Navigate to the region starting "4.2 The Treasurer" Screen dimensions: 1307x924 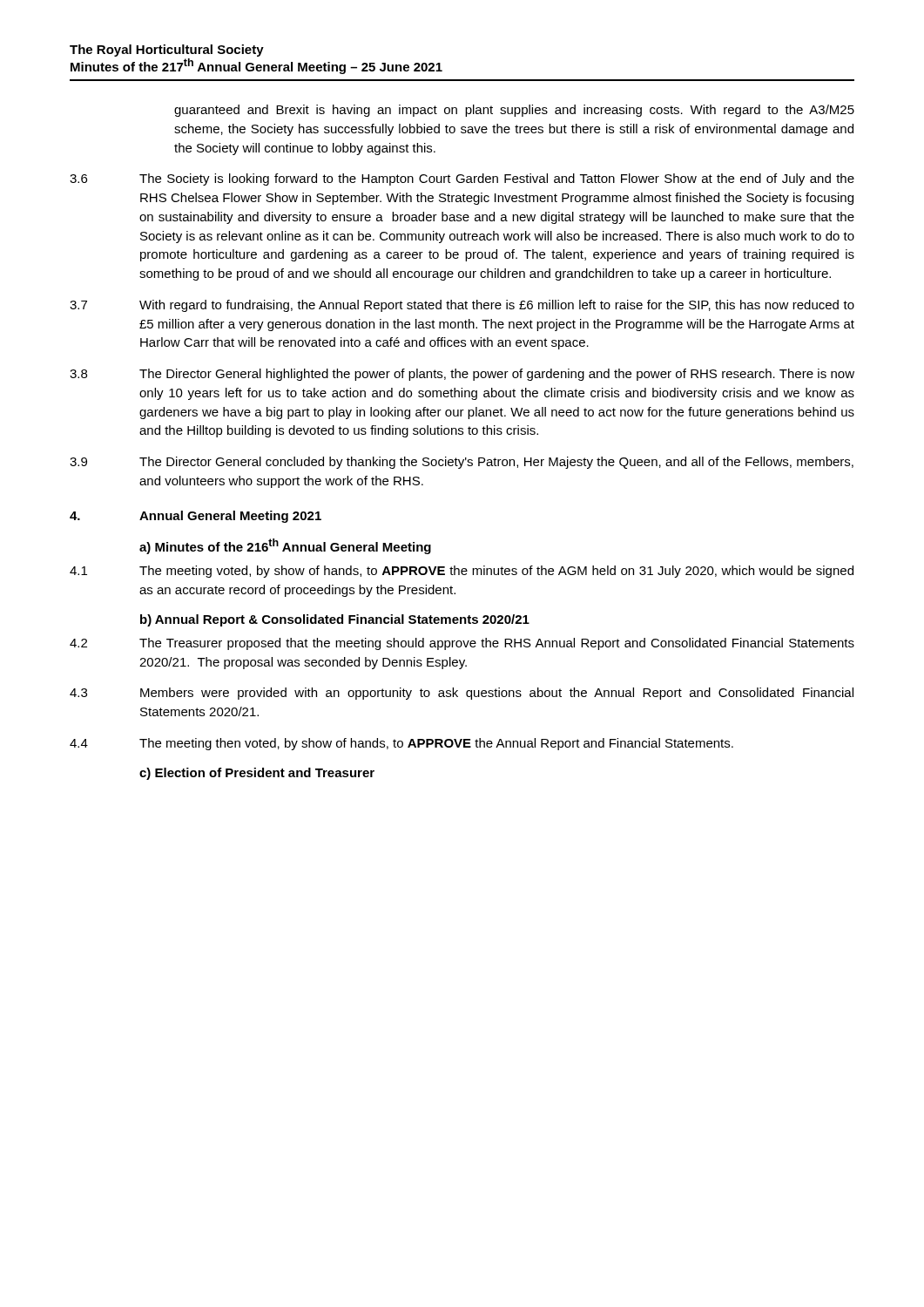pyautogui.click(x=462, y=652)
